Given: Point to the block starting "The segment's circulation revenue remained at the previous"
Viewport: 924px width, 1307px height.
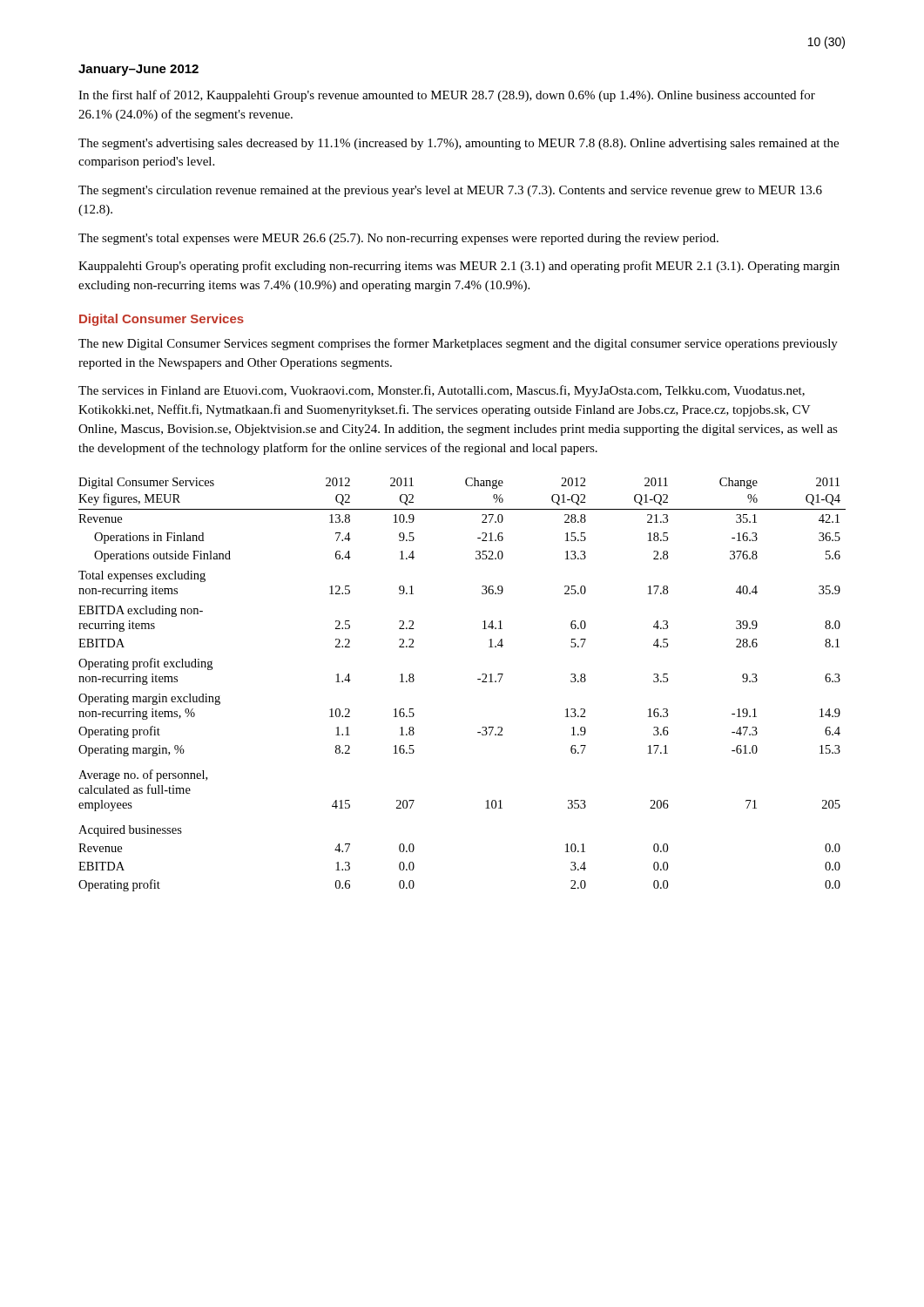Looking at the screenshot, I should pos(462,200).
